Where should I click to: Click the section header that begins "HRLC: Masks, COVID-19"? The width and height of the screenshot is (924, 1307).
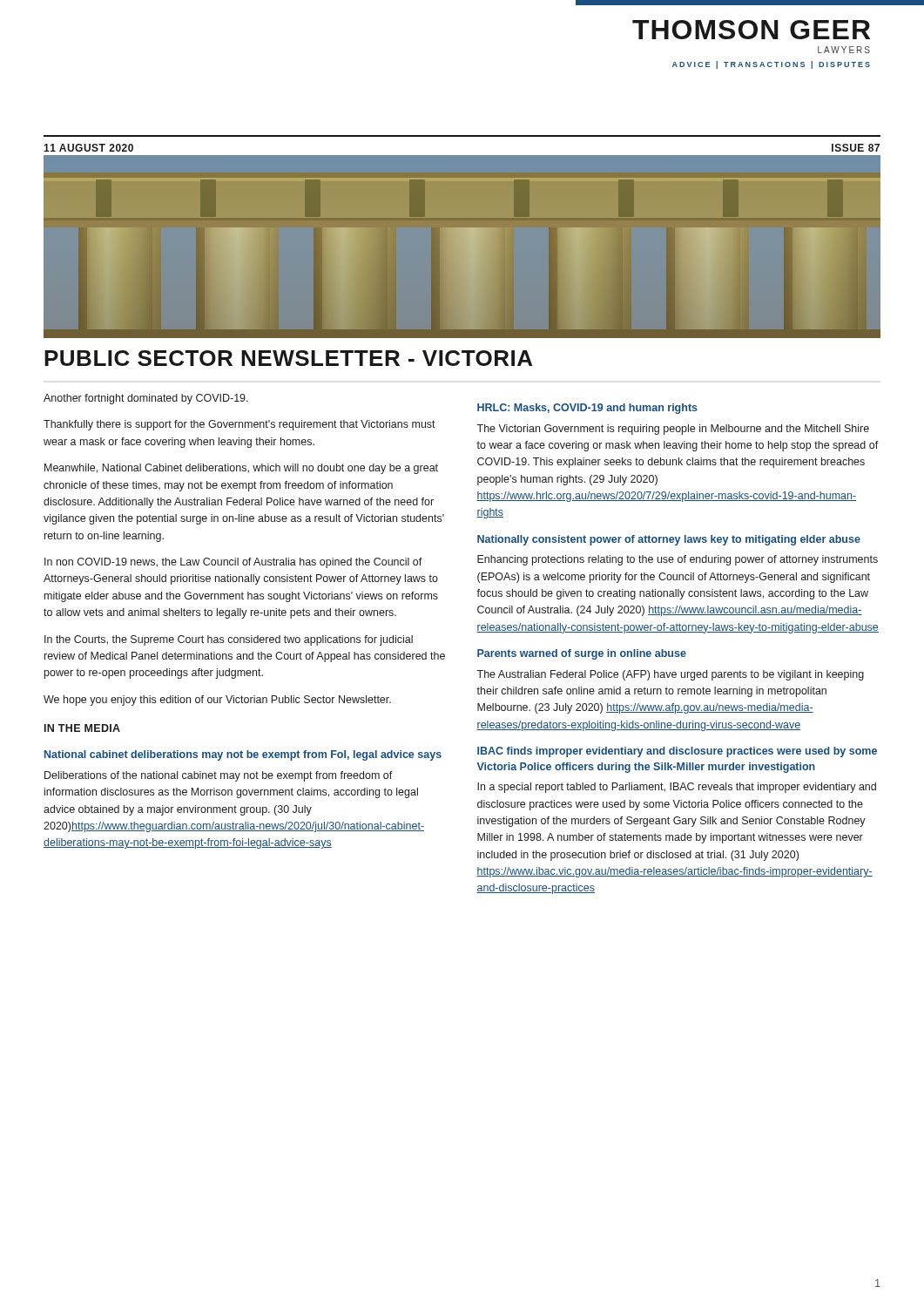(x=587, y=408)
